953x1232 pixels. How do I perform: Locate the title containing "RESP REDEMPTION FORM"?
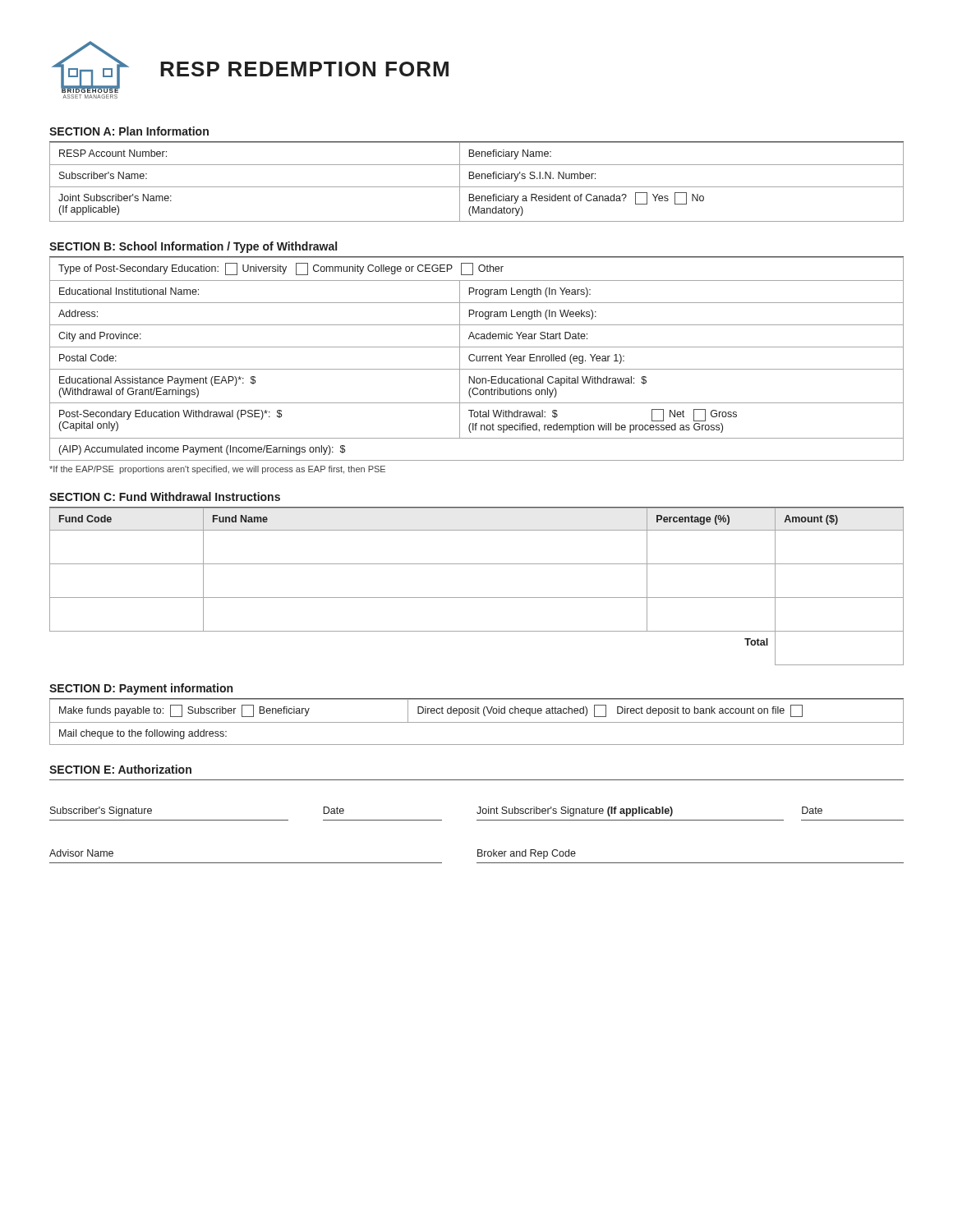pyautogui.click(x=305, y=69)
